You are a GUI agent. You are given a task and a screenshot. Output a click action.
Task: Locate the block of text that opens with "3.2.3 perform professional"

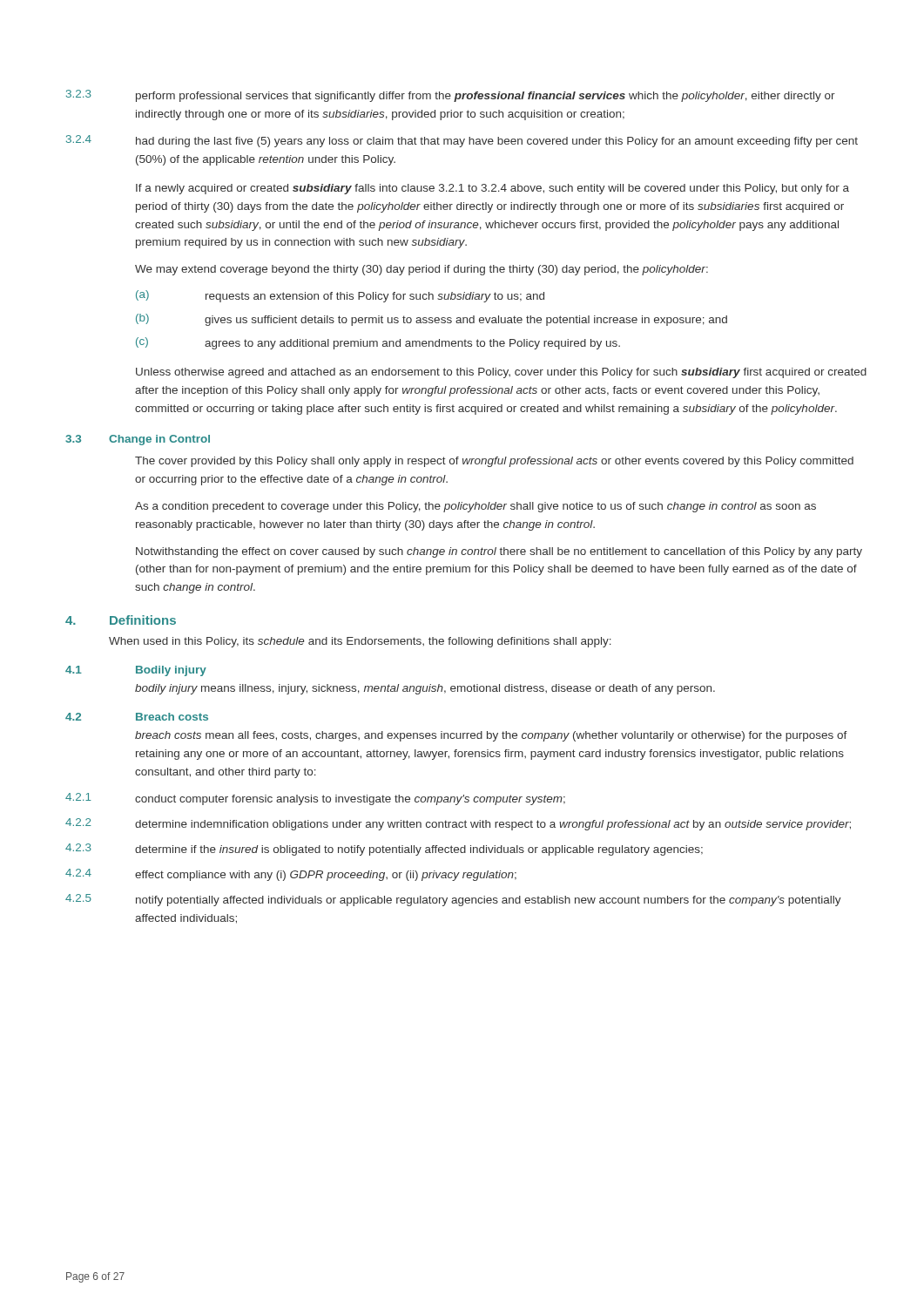466,105
